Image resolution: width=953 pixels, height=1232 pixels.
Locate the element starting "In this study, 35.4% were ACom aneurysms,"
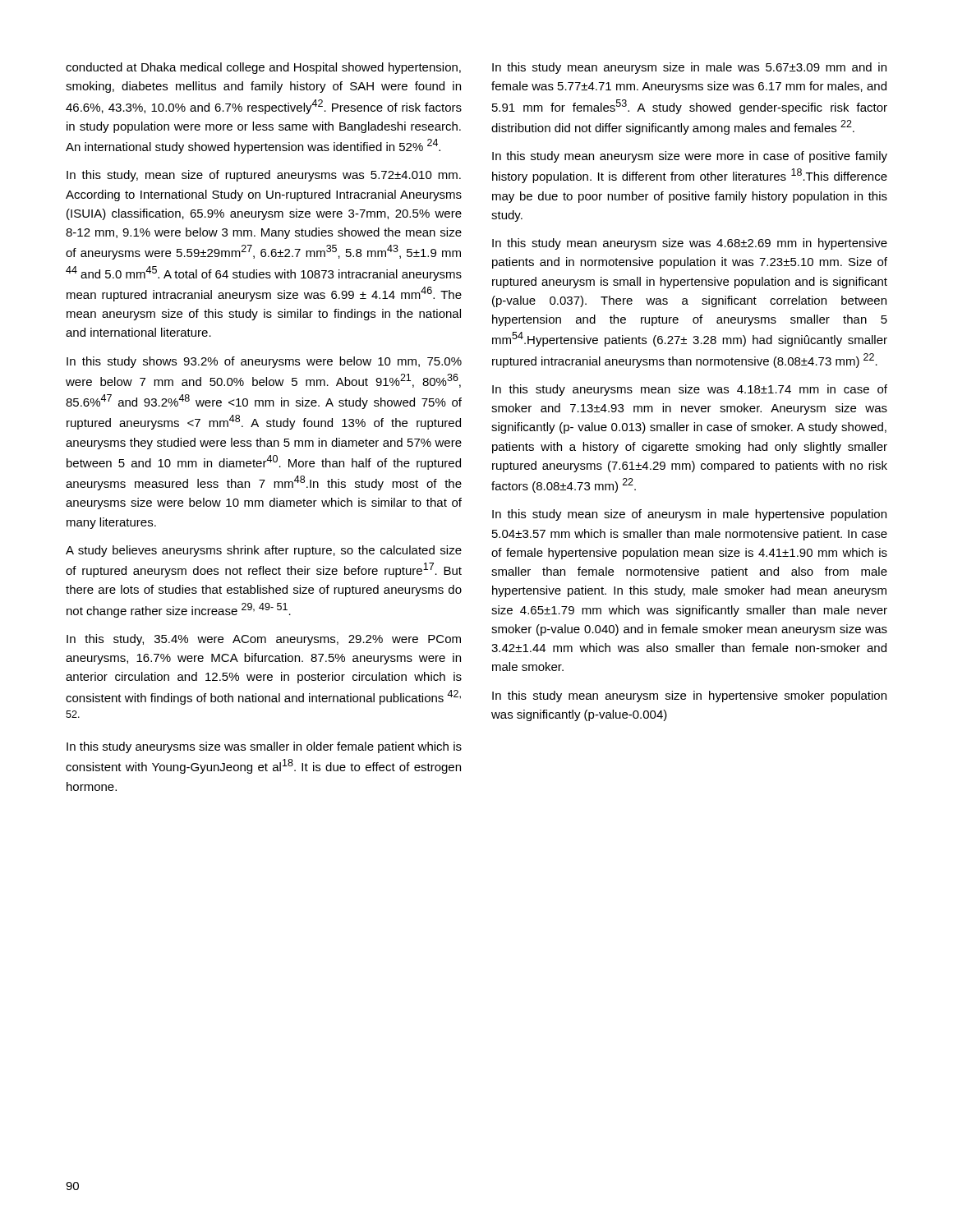(x=264, y=678)
